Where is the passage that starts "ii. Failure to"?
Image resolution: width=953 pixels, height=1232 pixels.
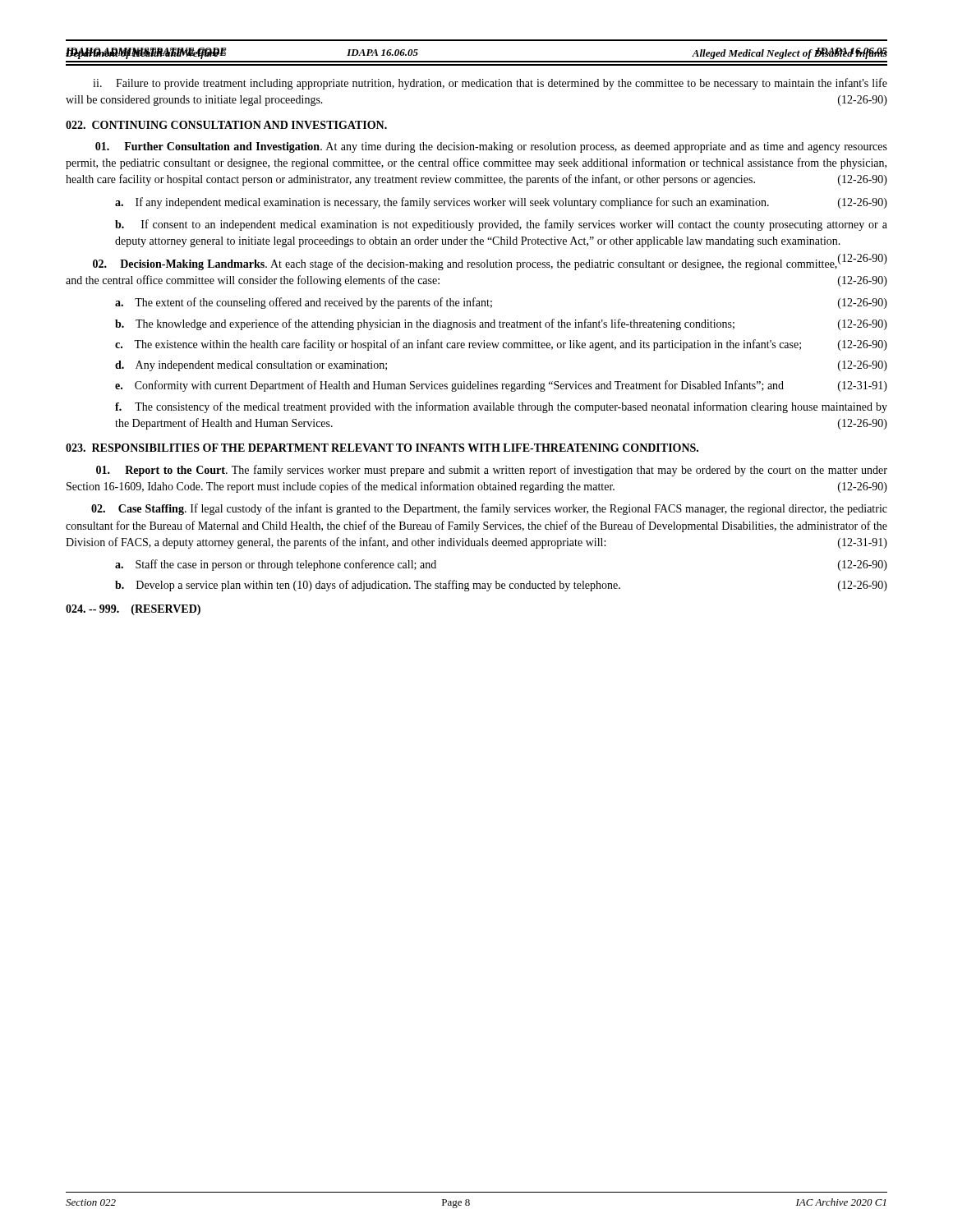tap(476, 92)
